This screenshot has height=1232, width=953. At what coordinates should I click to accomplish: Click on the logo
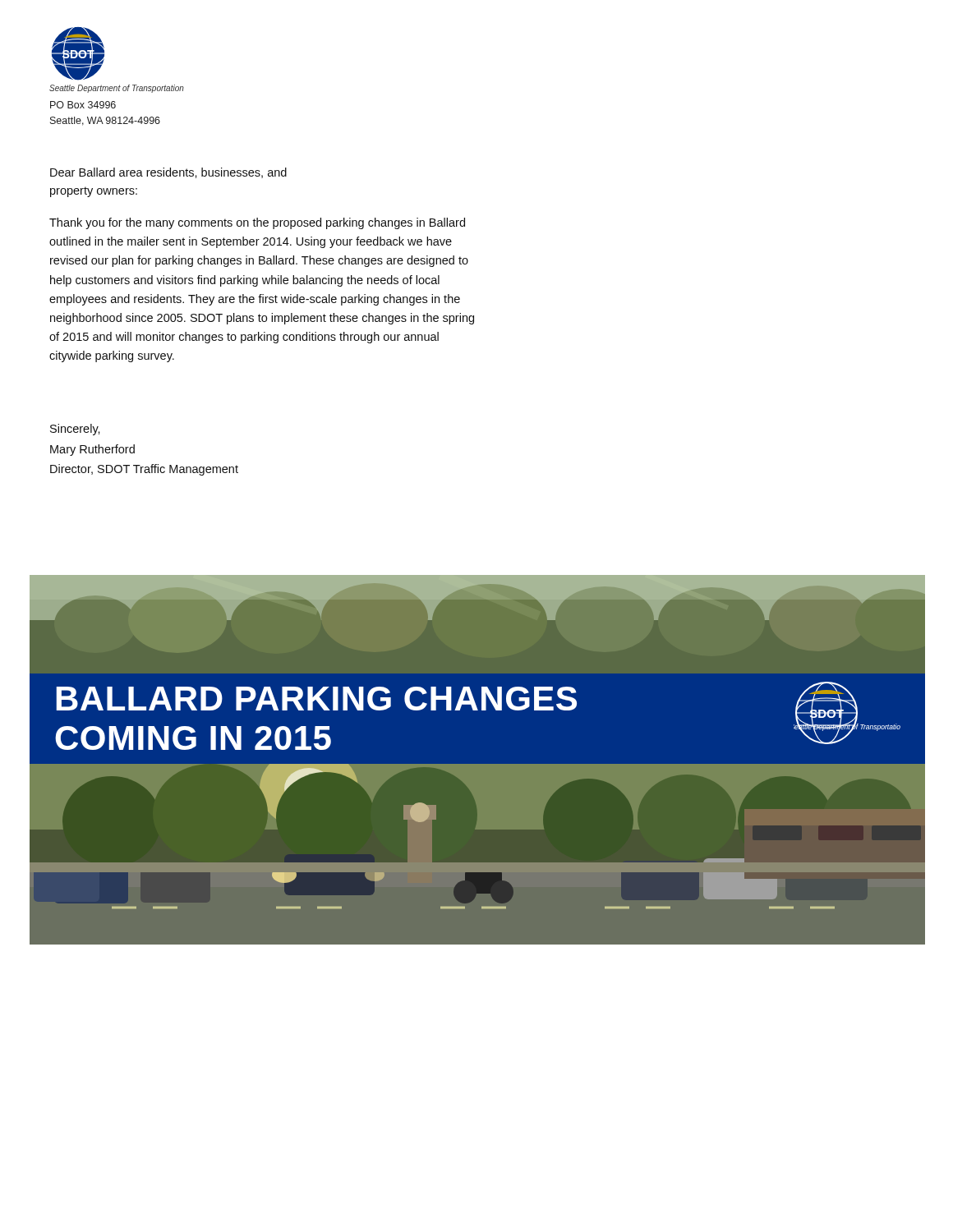pyautogui.click(x=156, y=77)
